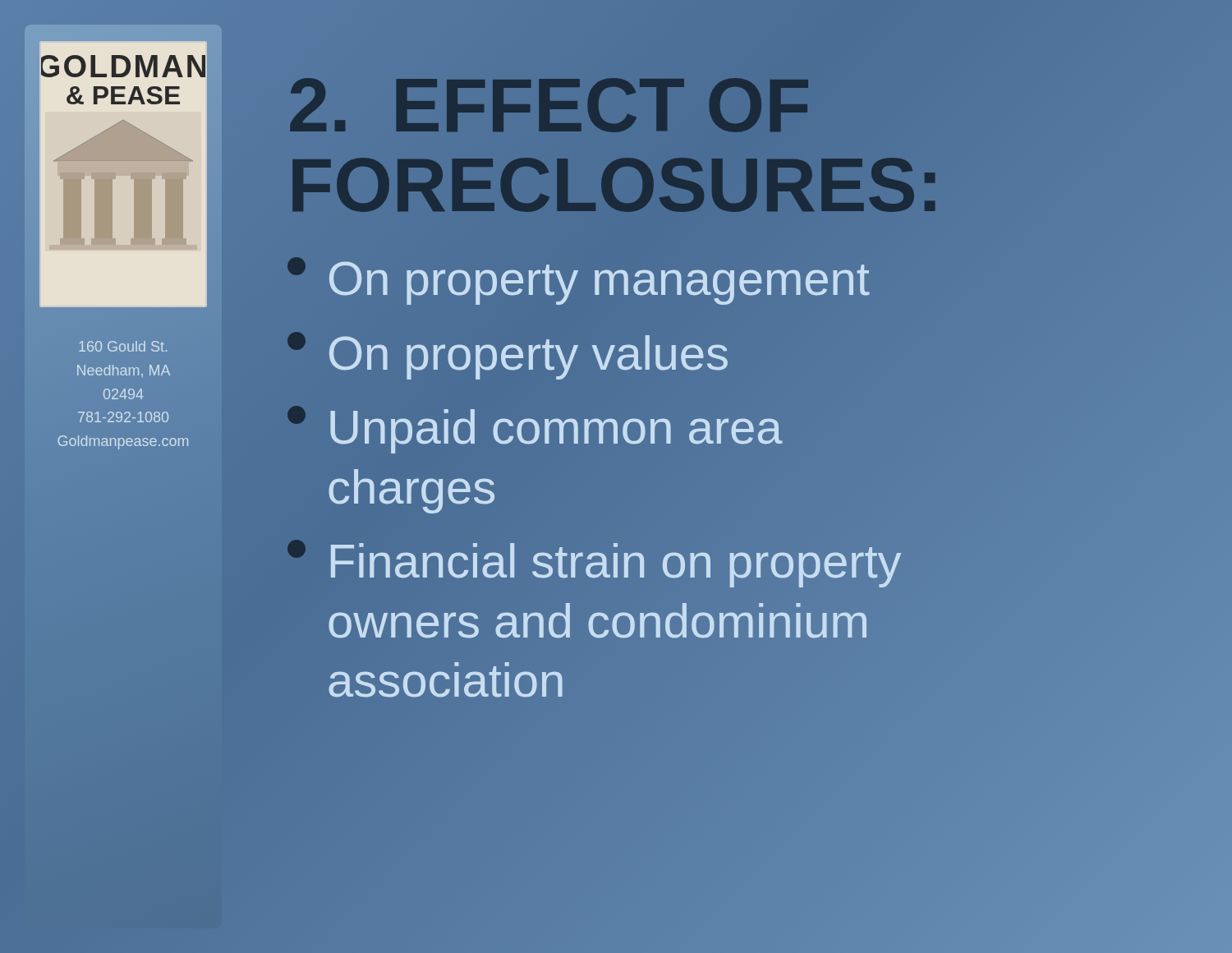Viewport: 1232px width, 953px height.
Task: Find the logo
Action: (x=123, y=174)
